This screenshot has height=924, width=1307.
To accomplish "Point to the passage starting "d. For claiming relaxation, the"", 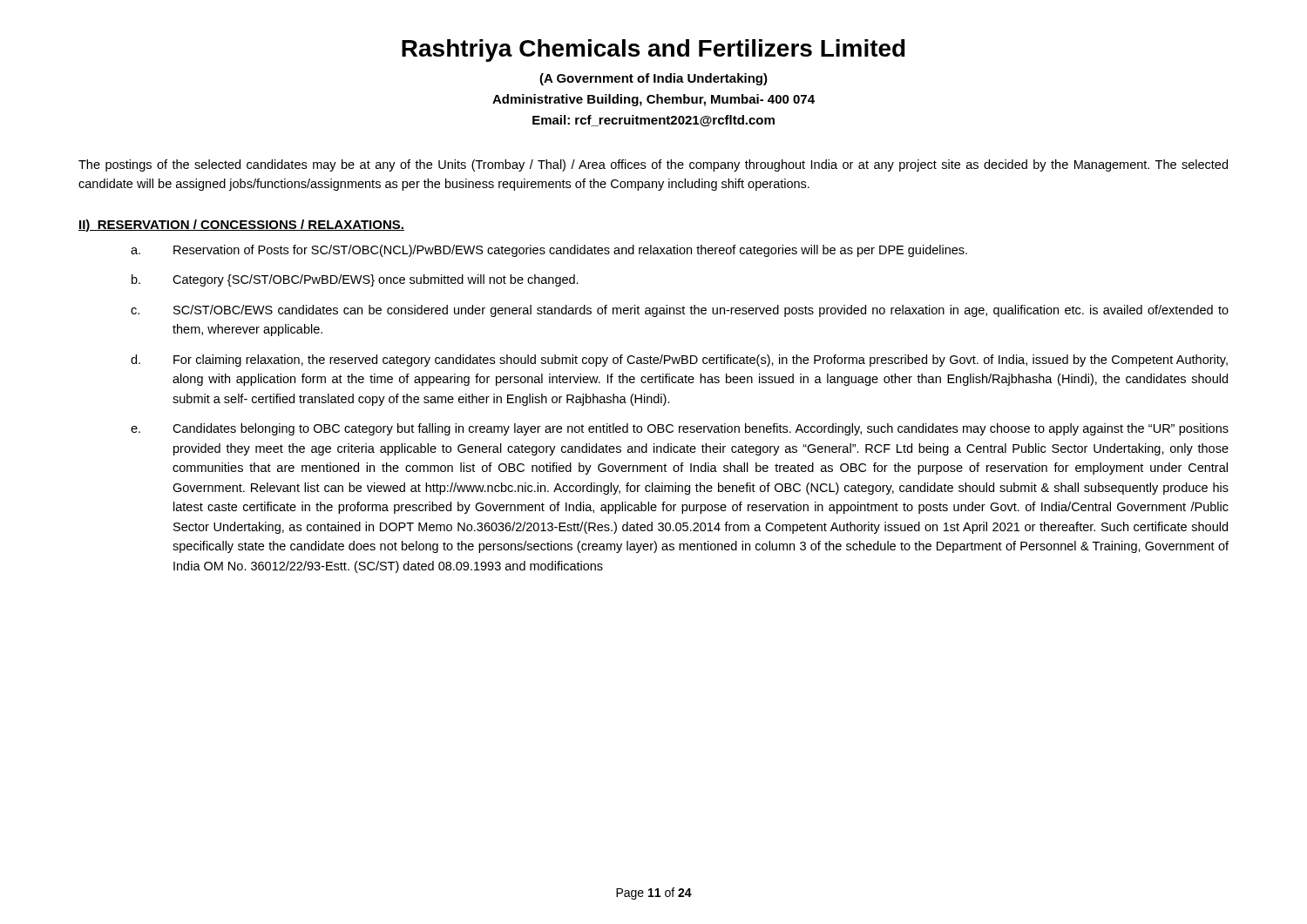I will point(654,379).
